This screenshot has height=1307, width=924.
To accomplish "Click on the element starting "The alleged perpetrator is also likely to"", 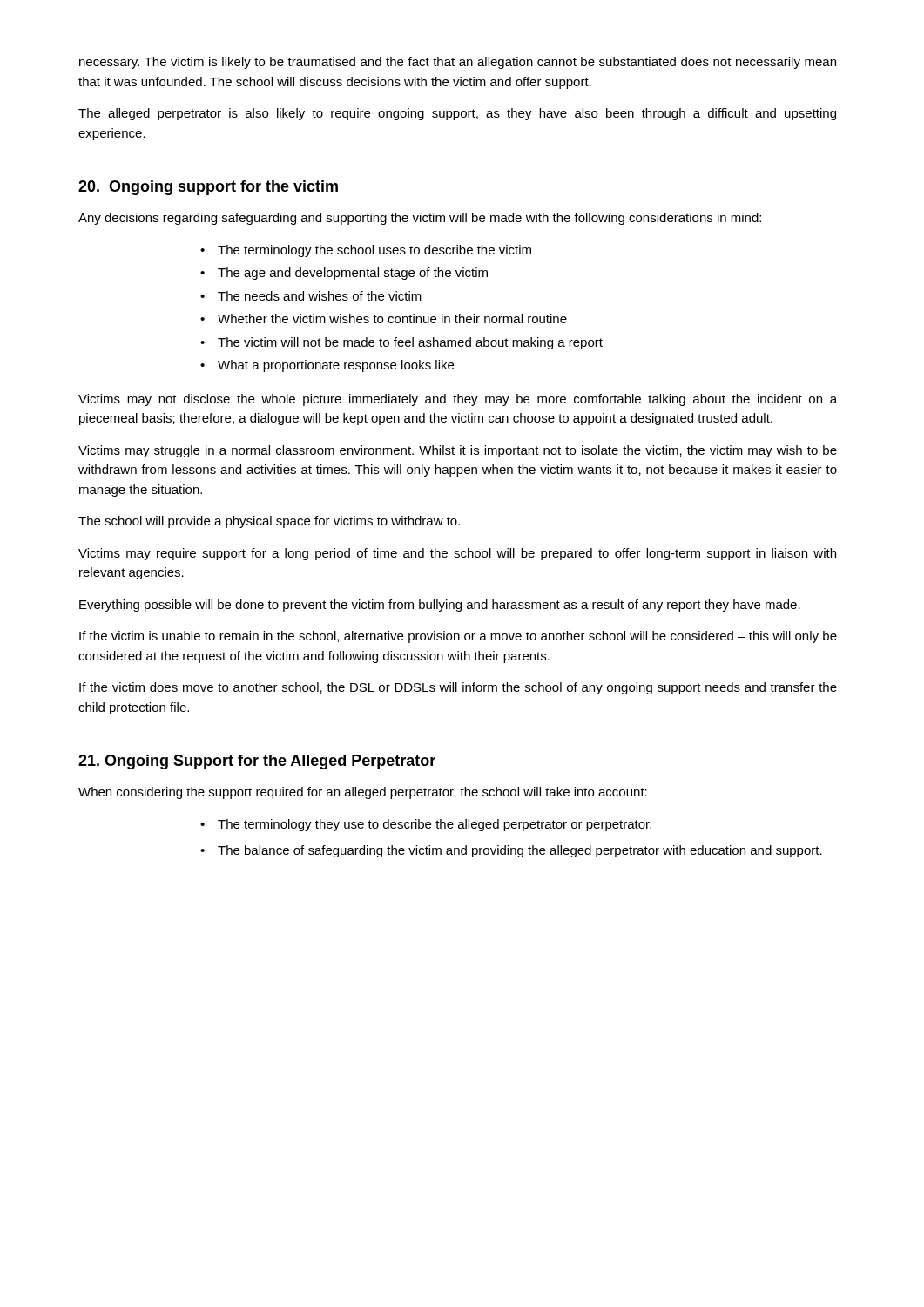I will tap(458, 123).
